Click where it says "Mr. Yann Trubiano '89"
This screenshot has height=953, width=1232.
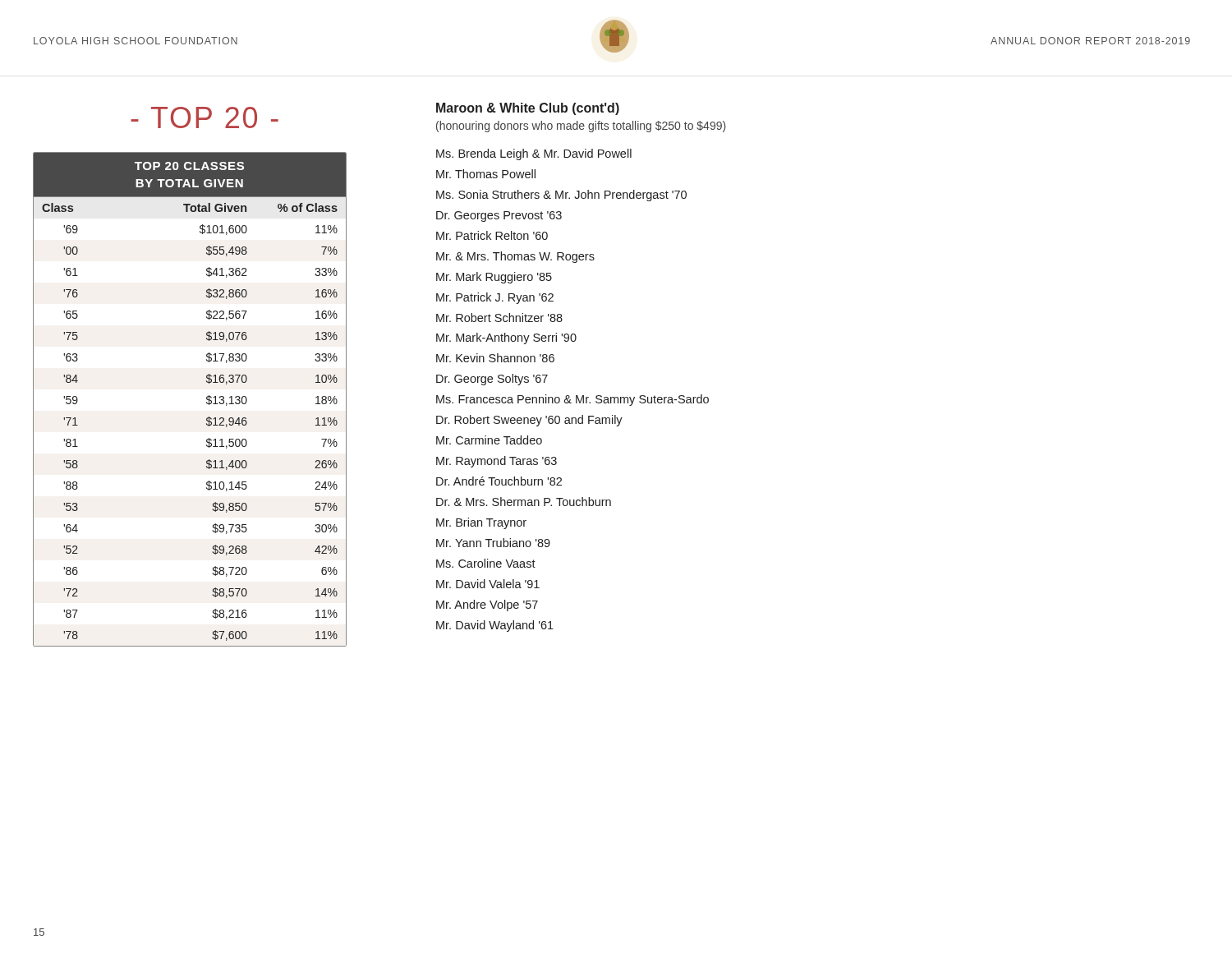point(493,543)
